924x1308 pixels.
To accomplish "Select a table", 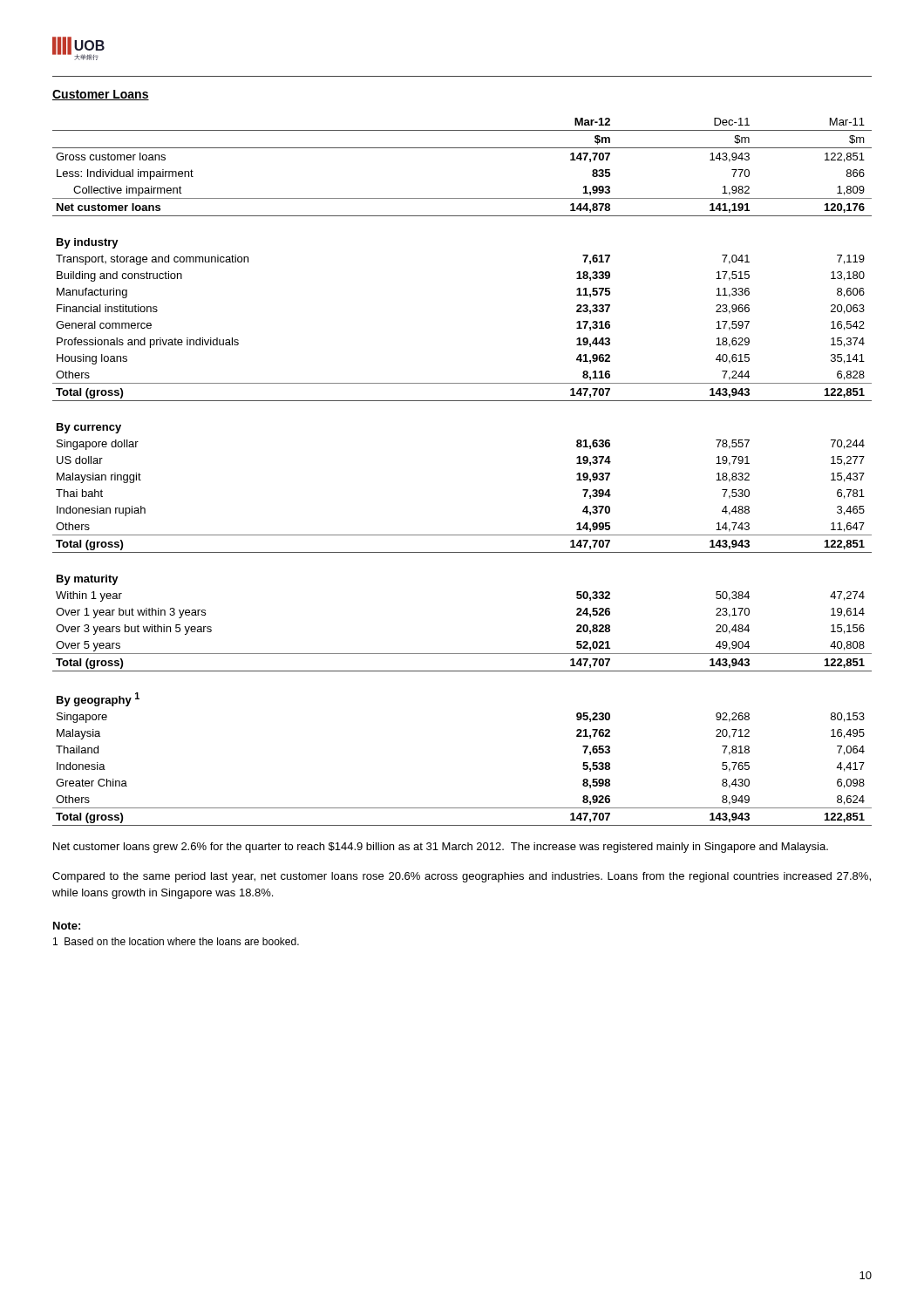I will point(462,470).
